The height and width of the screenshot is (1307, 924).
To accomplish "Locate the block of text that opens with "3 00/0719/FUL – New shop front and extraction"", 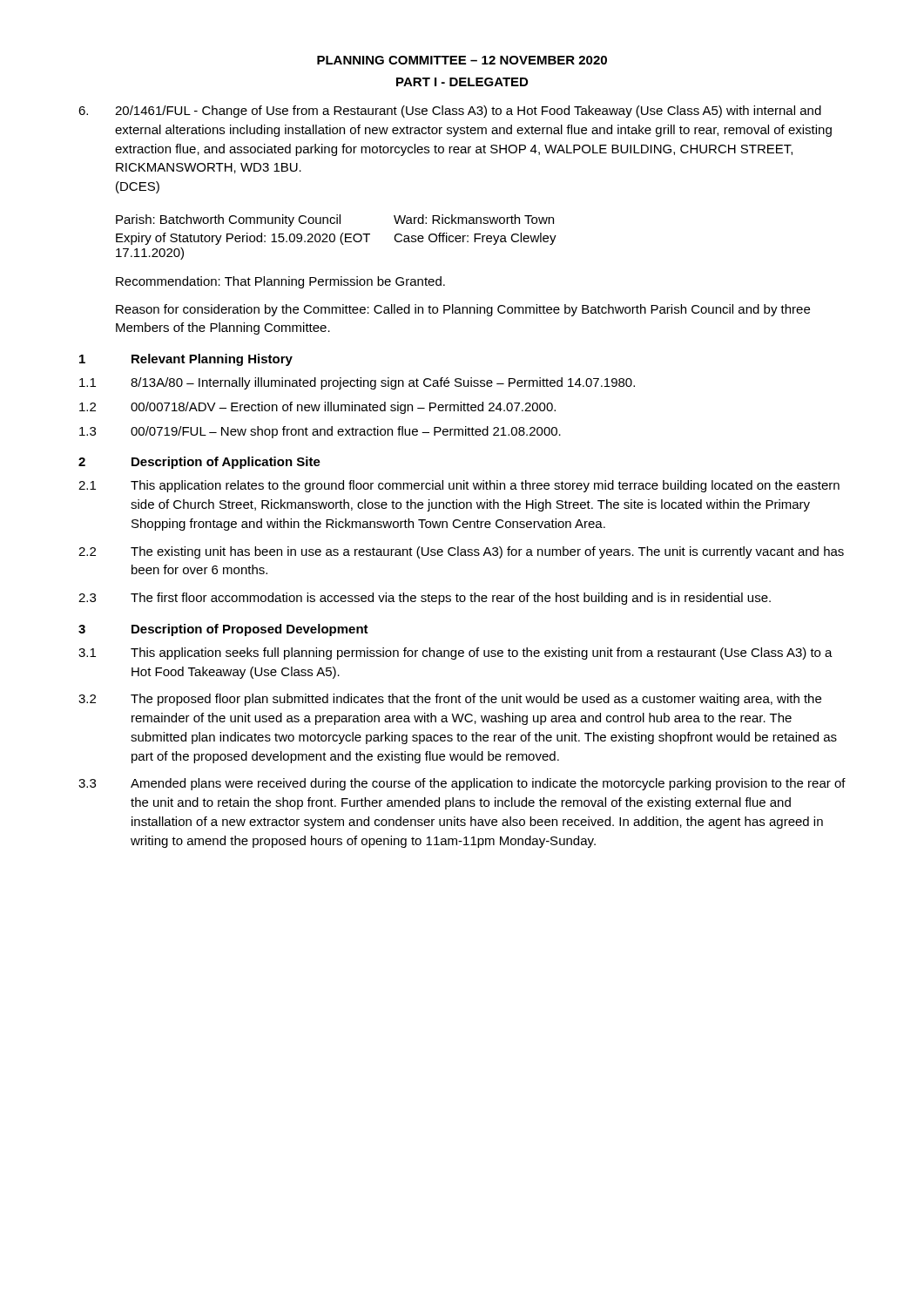I will click(x=462, y=431).
